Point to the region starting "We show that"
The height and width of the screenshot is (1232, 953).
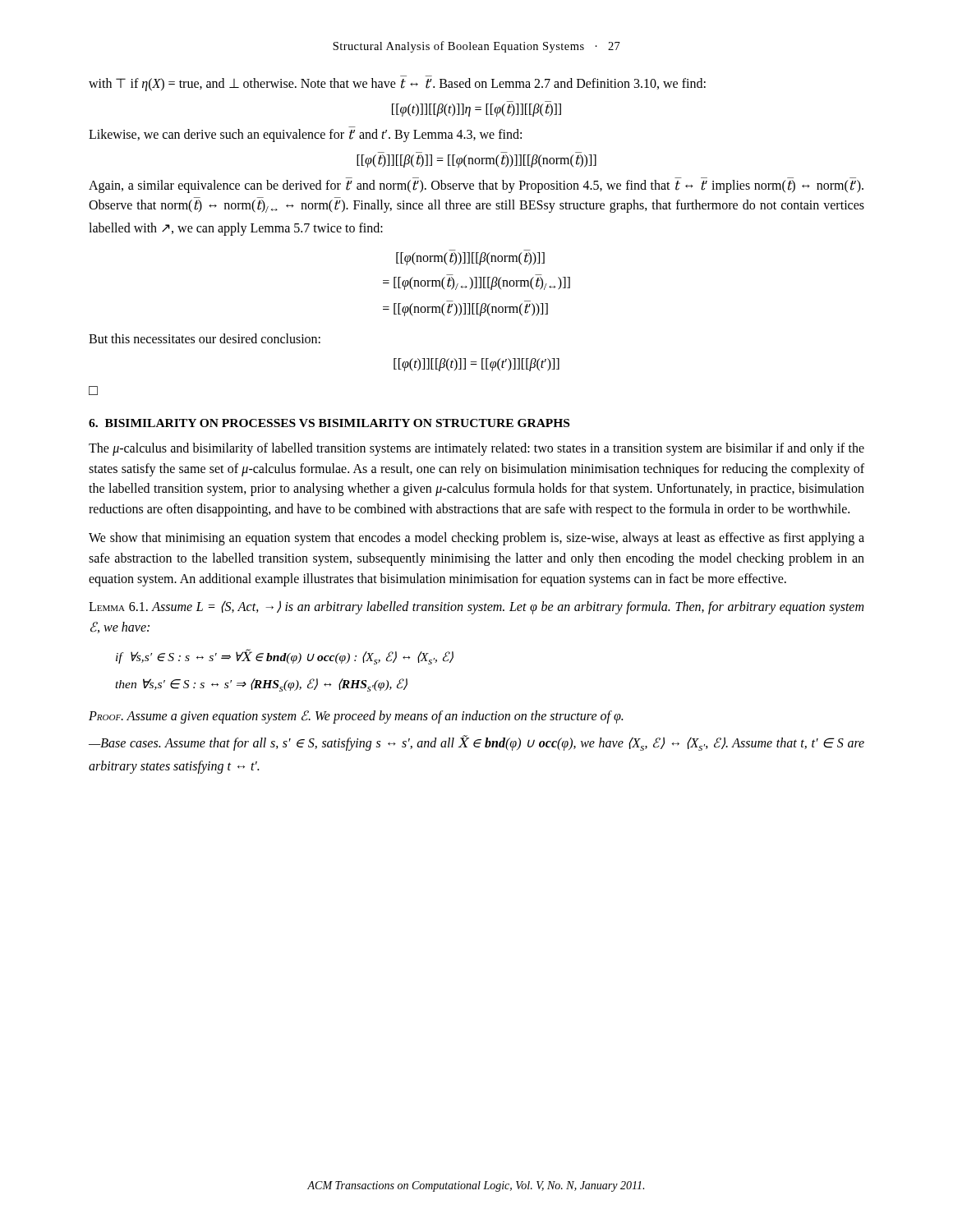point(476,559)
